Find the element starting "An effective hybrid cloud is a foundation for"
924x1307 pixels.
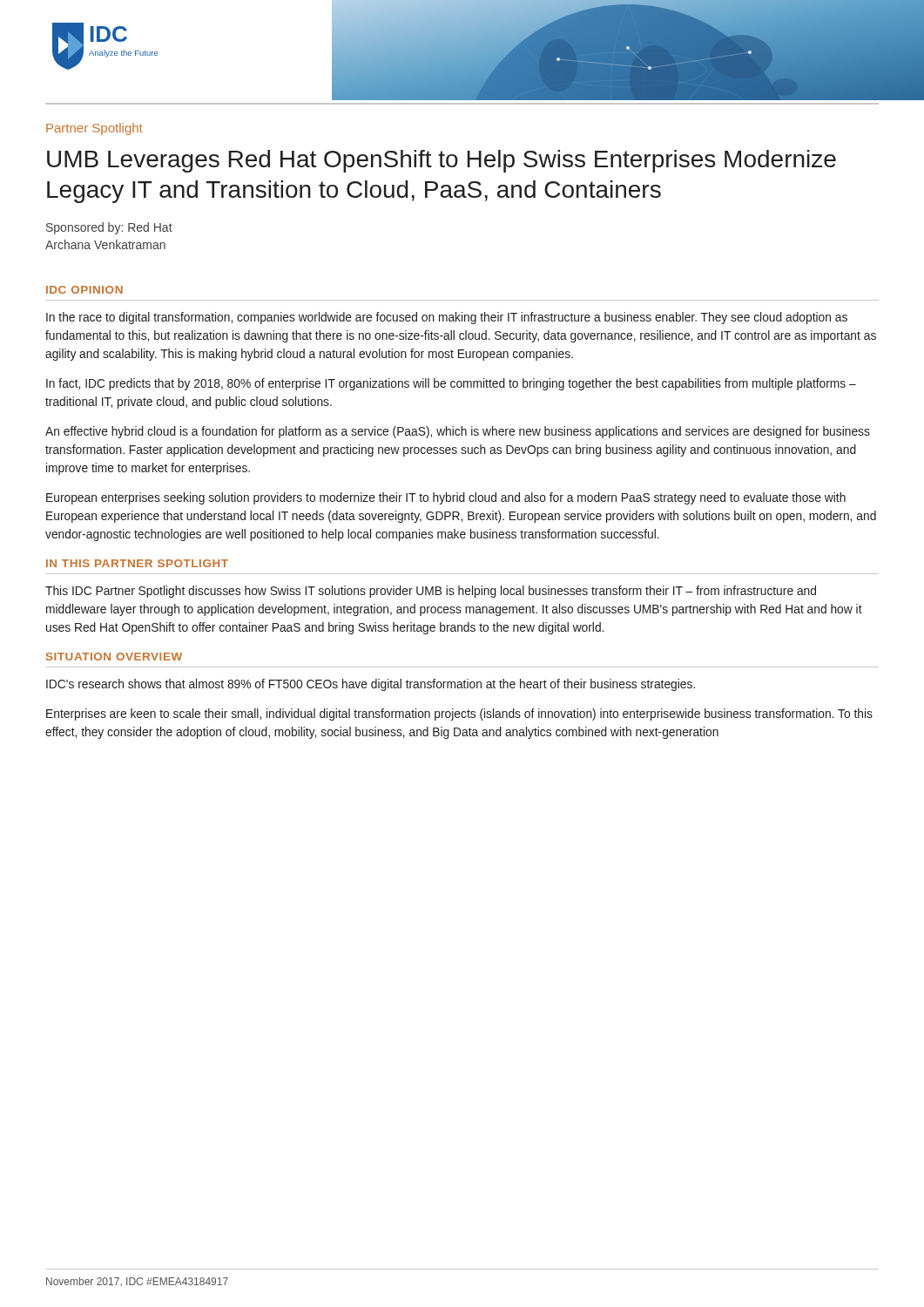tap(458, 450)
